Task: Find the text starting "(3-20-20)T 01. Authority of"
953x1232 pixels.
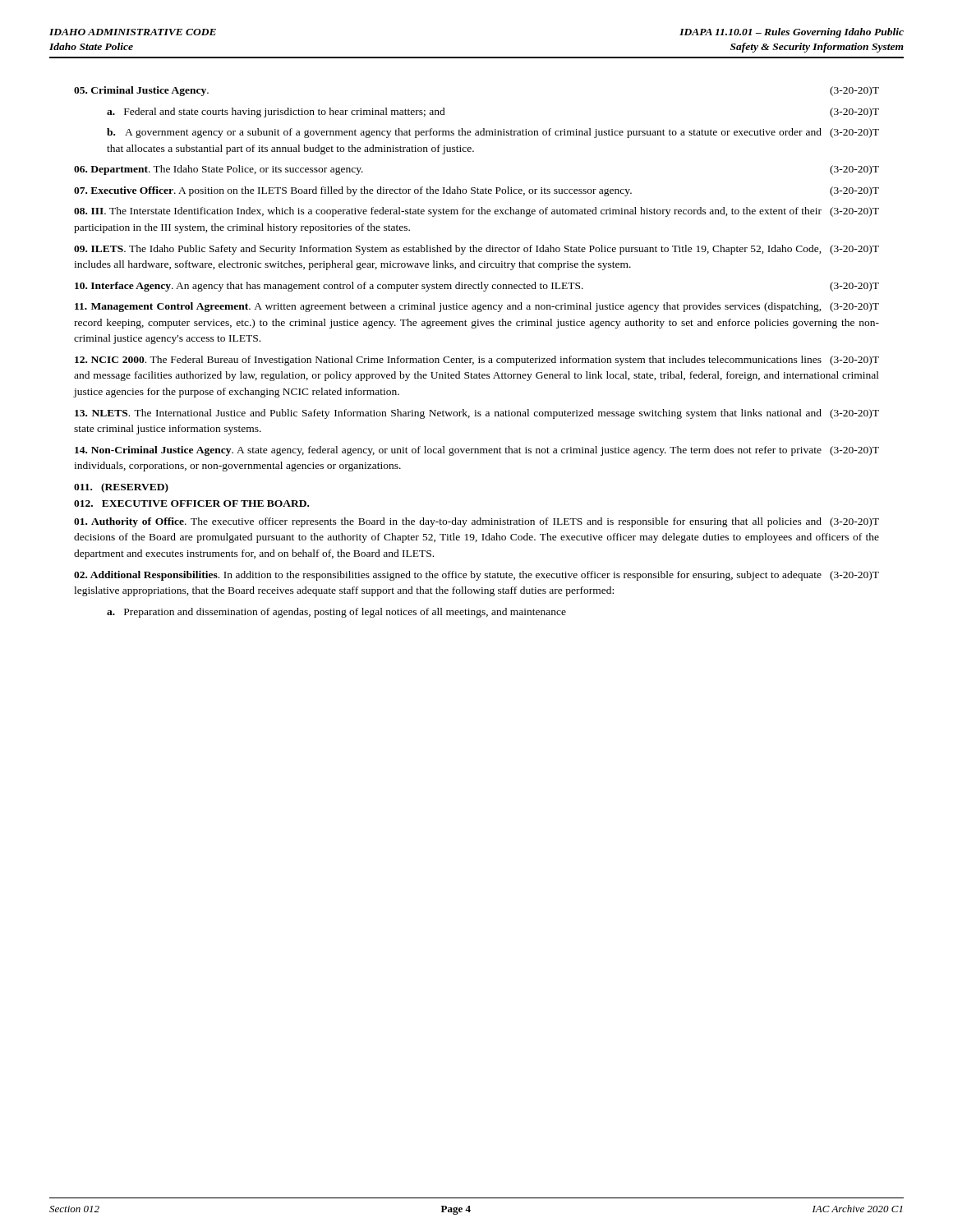Action: (x=476, y=536)
